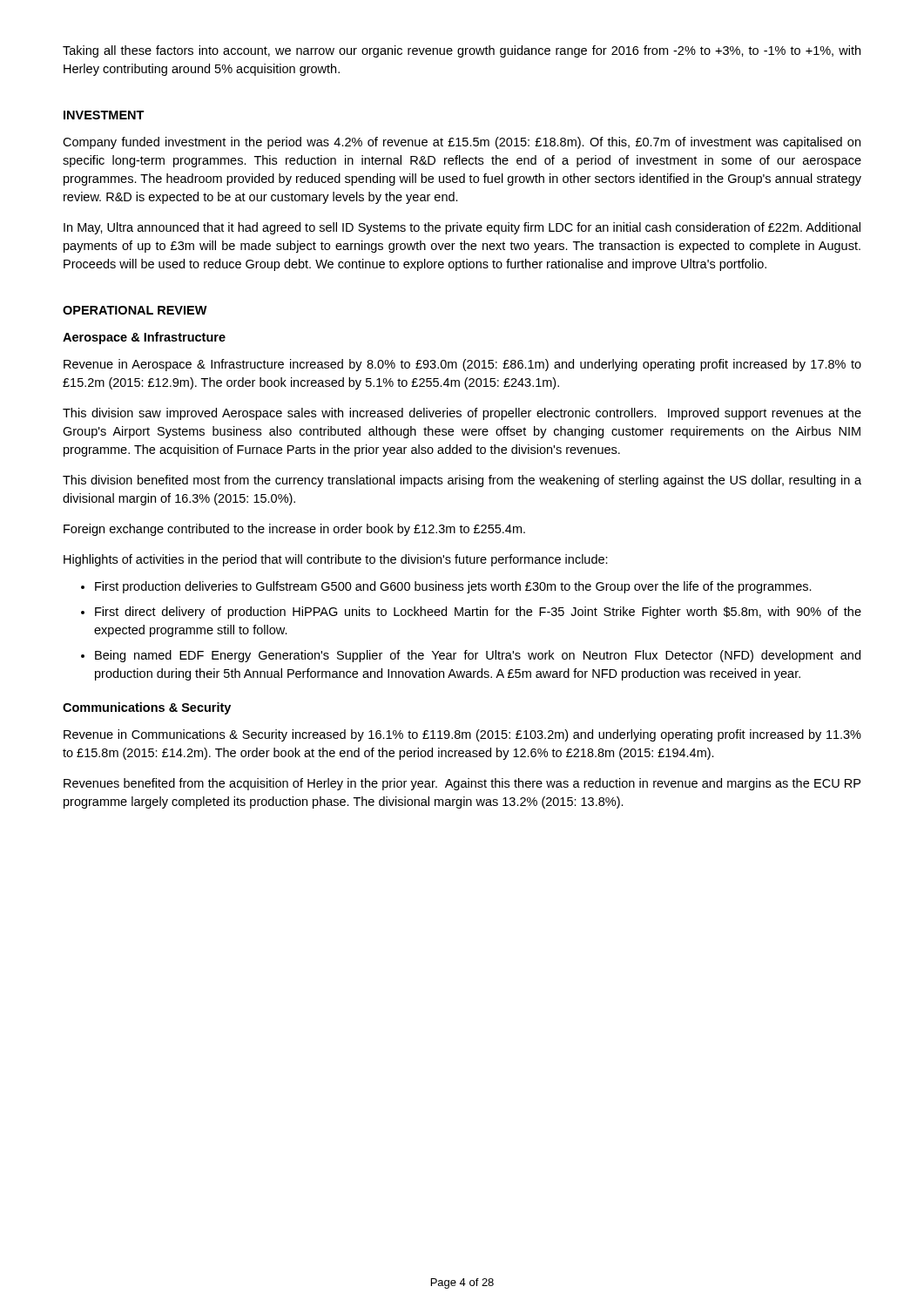Find the section header containing "Communications & Security"

click(147, 708)
